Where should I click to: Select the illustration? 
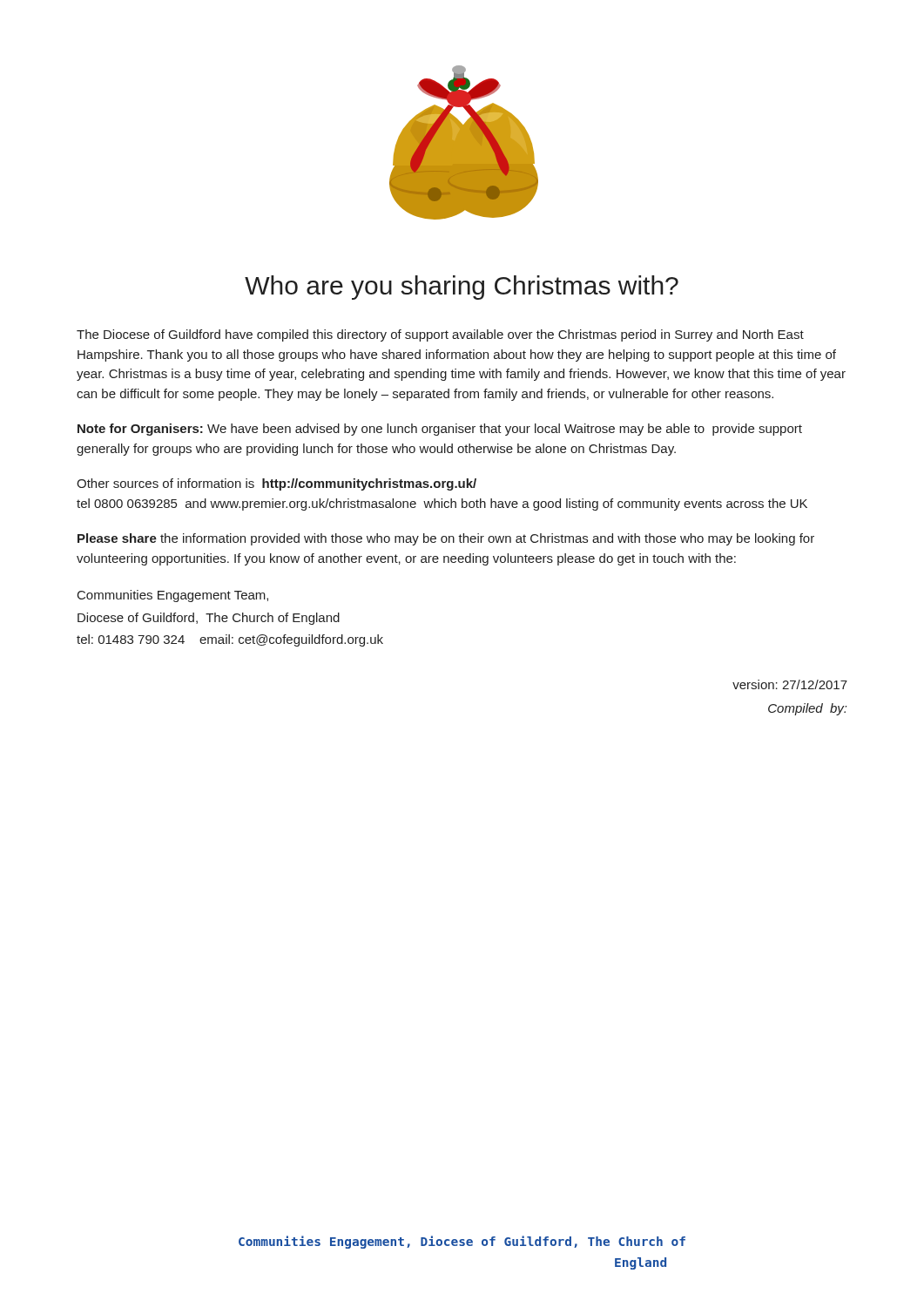click(462, 128)
